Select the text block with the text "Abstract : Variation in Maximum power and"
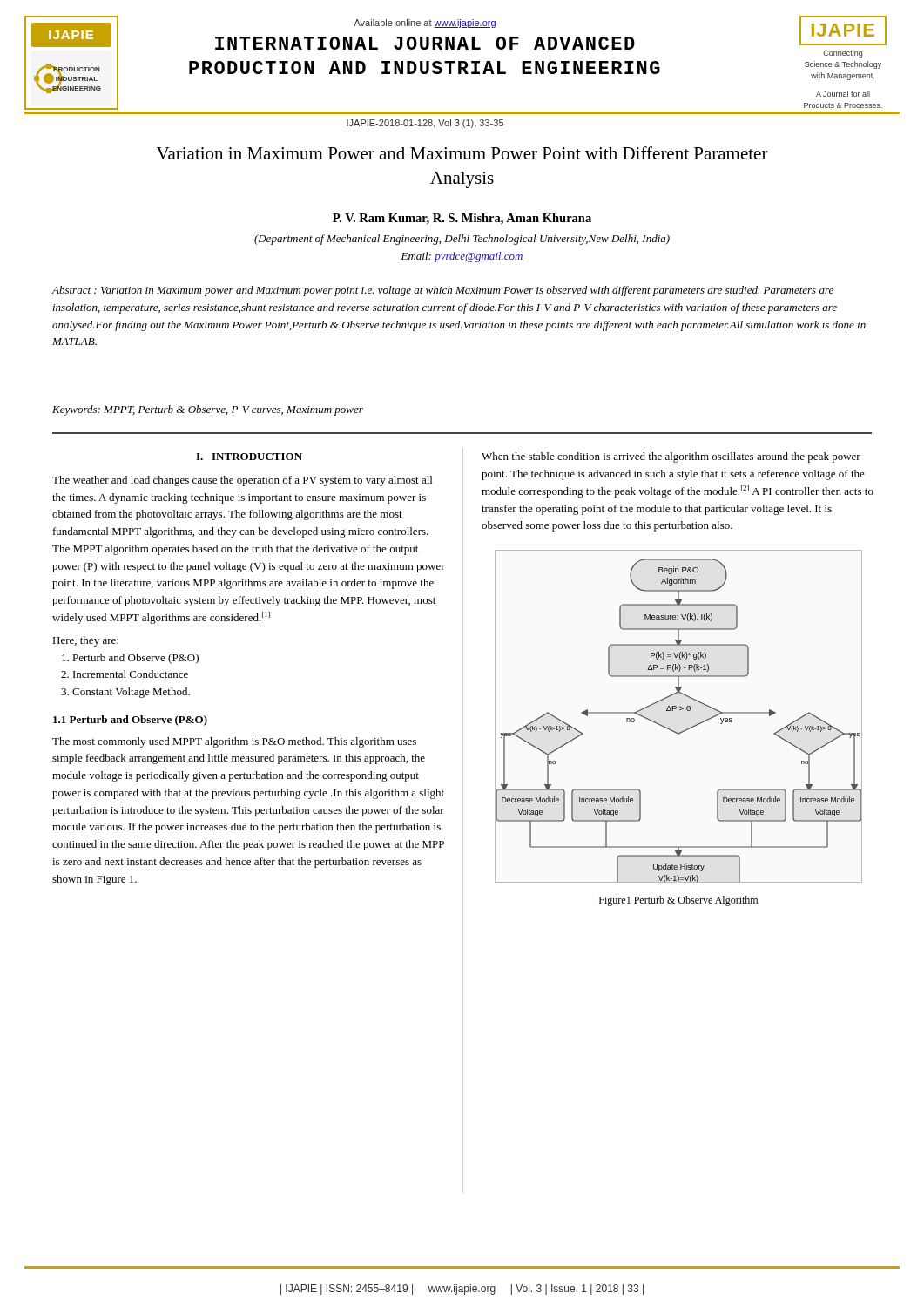 [x=459, y=316]
